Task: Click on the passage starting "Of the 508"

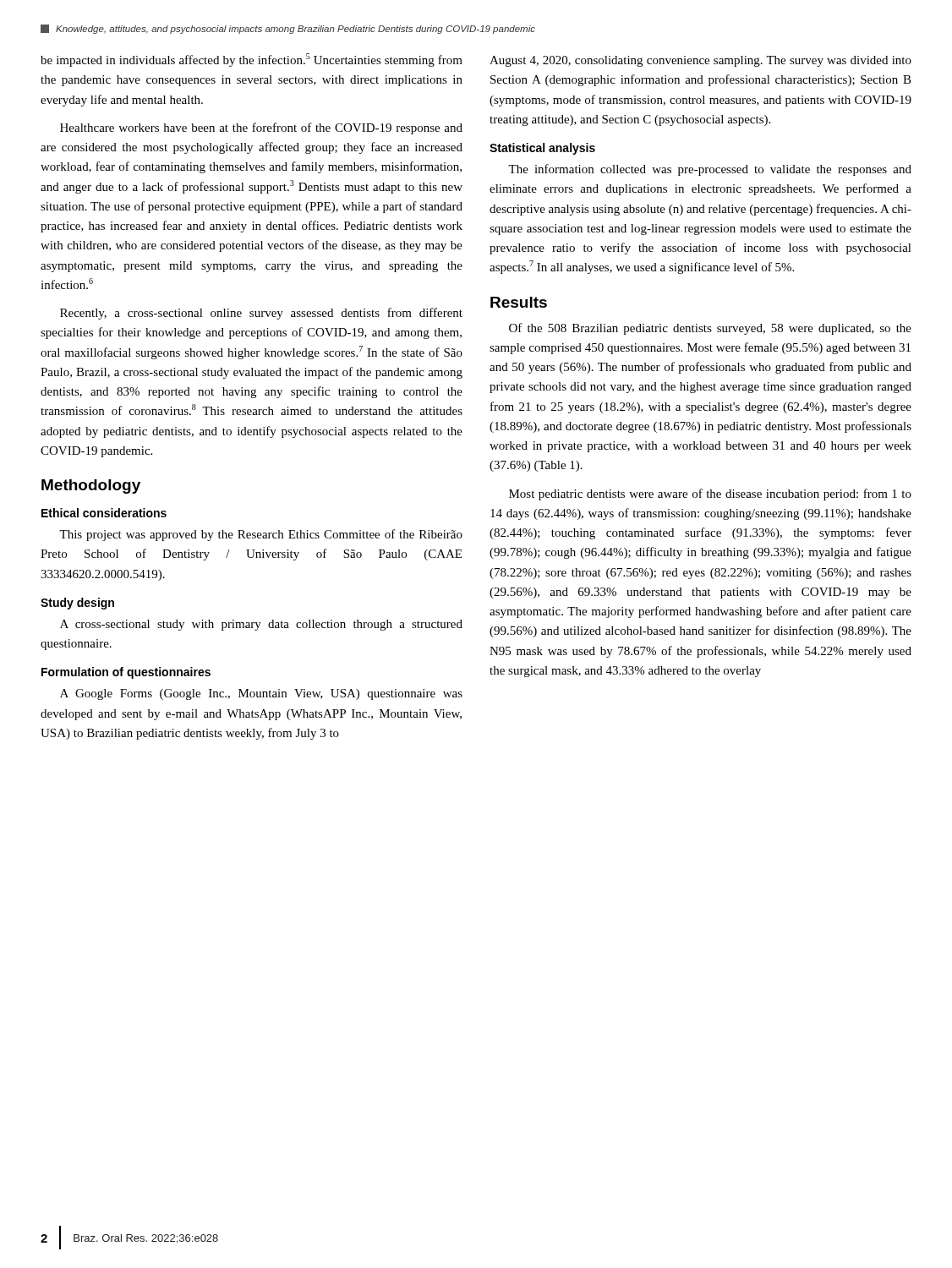Action: tap(700, 397)
